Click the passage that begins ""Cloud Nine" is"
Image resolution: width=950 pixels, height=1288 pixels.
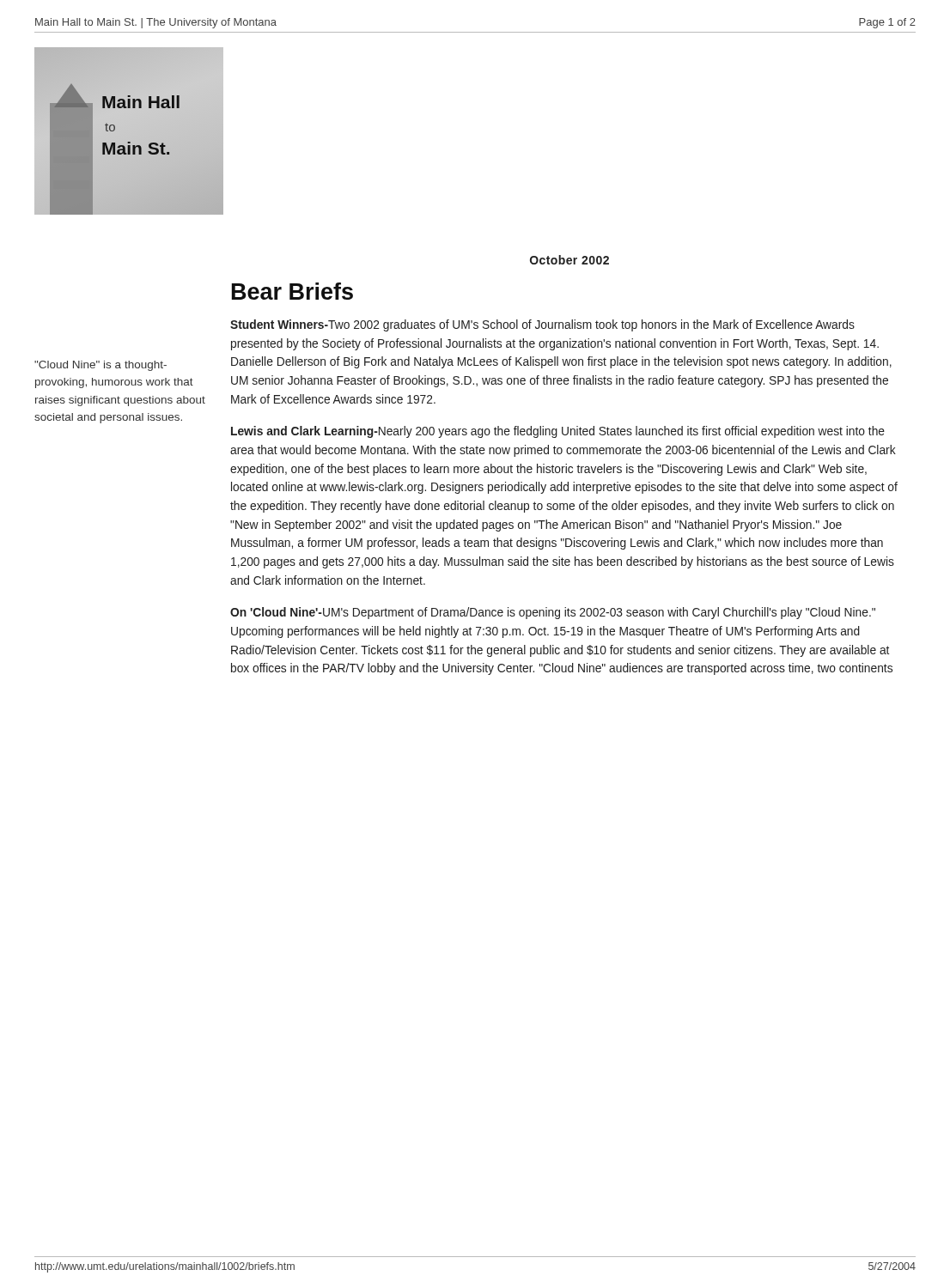[120, 391]
